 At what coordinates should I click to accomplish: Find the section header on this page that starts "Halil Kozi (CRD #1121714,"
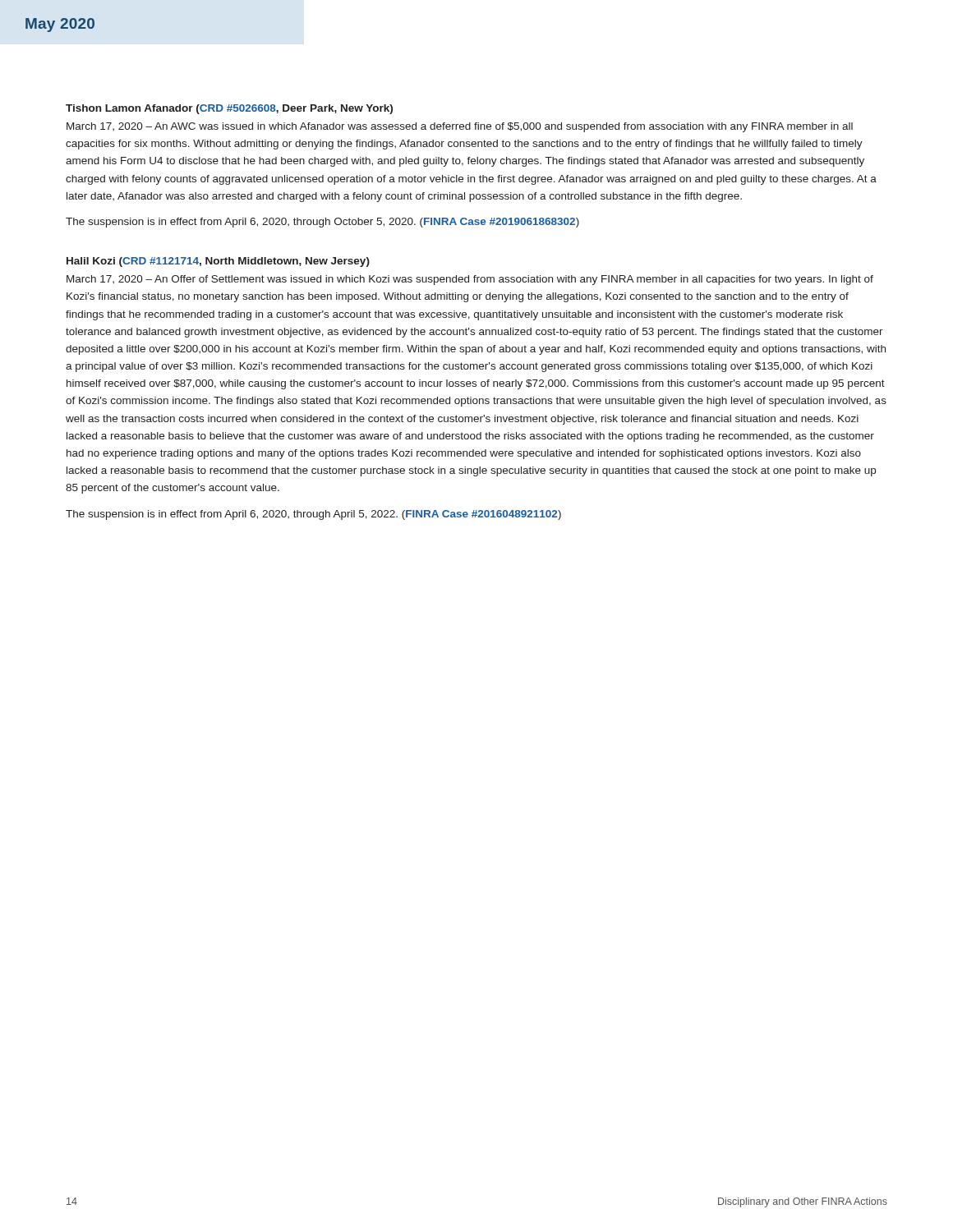218,261
